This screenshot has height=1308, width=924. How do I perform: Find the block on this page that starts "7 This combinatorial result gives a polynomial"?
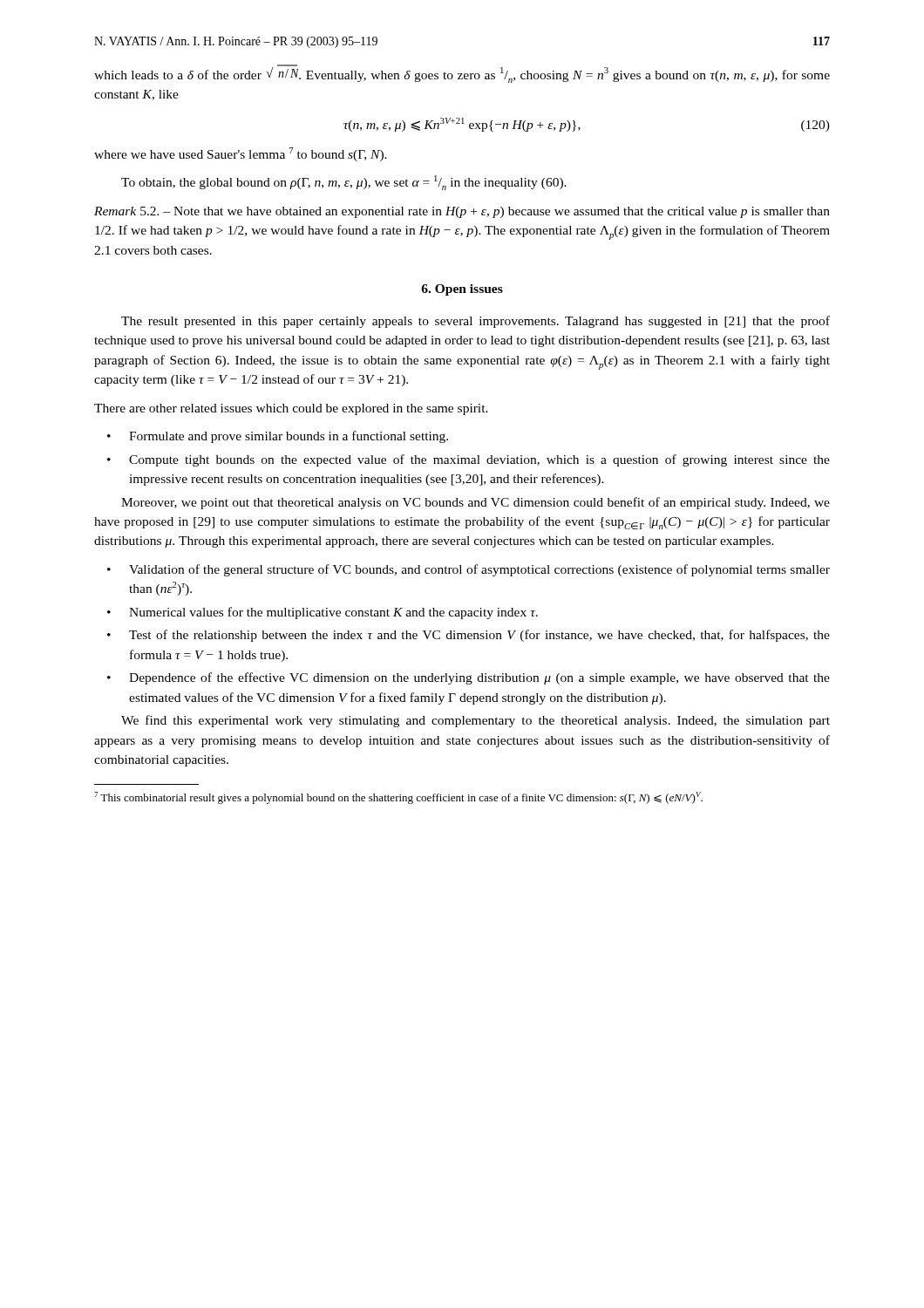coord(462,798)
